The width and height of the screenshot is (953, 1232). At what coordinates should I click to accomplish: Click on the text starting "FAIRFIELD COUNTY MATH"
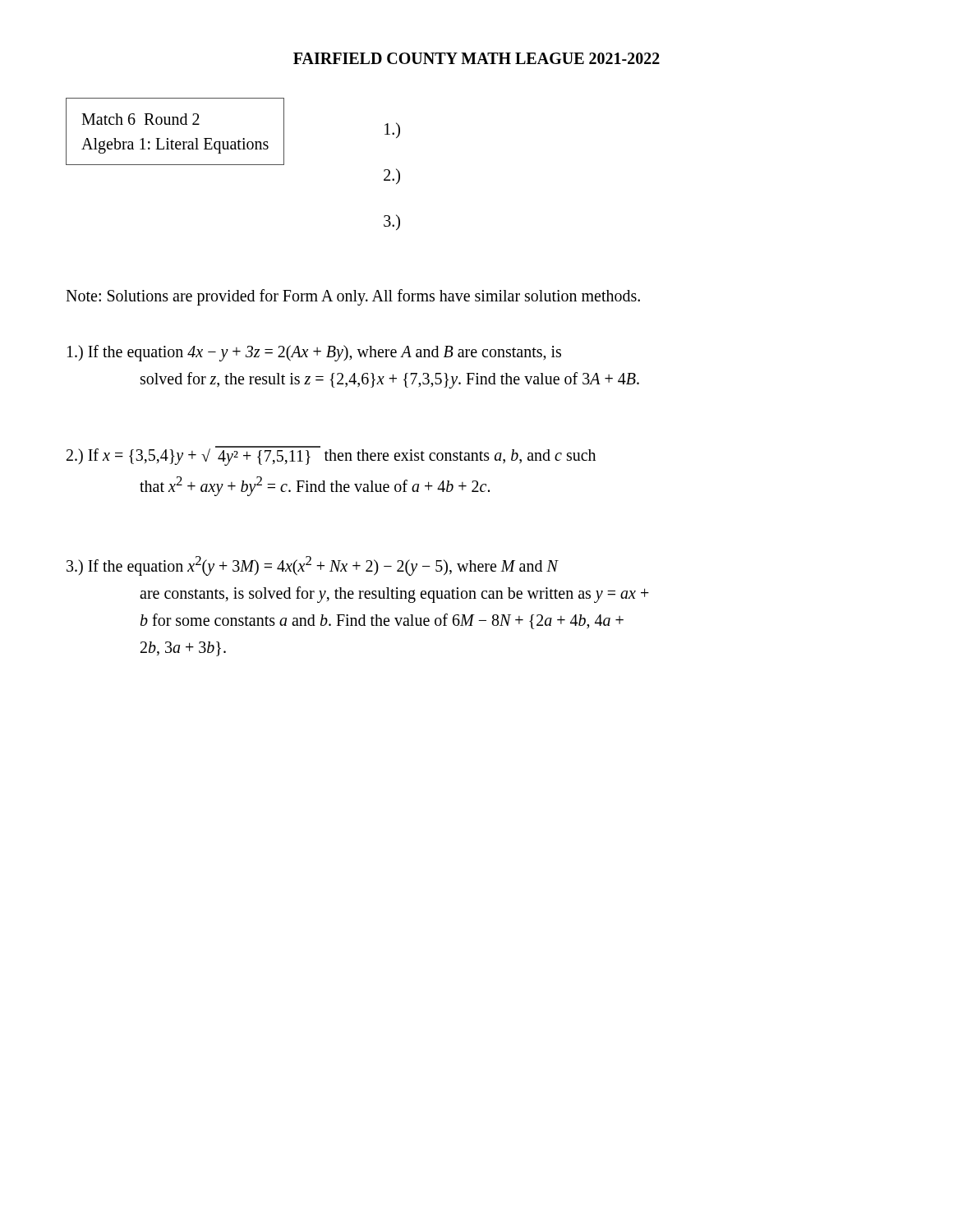(x=476, y=58)
